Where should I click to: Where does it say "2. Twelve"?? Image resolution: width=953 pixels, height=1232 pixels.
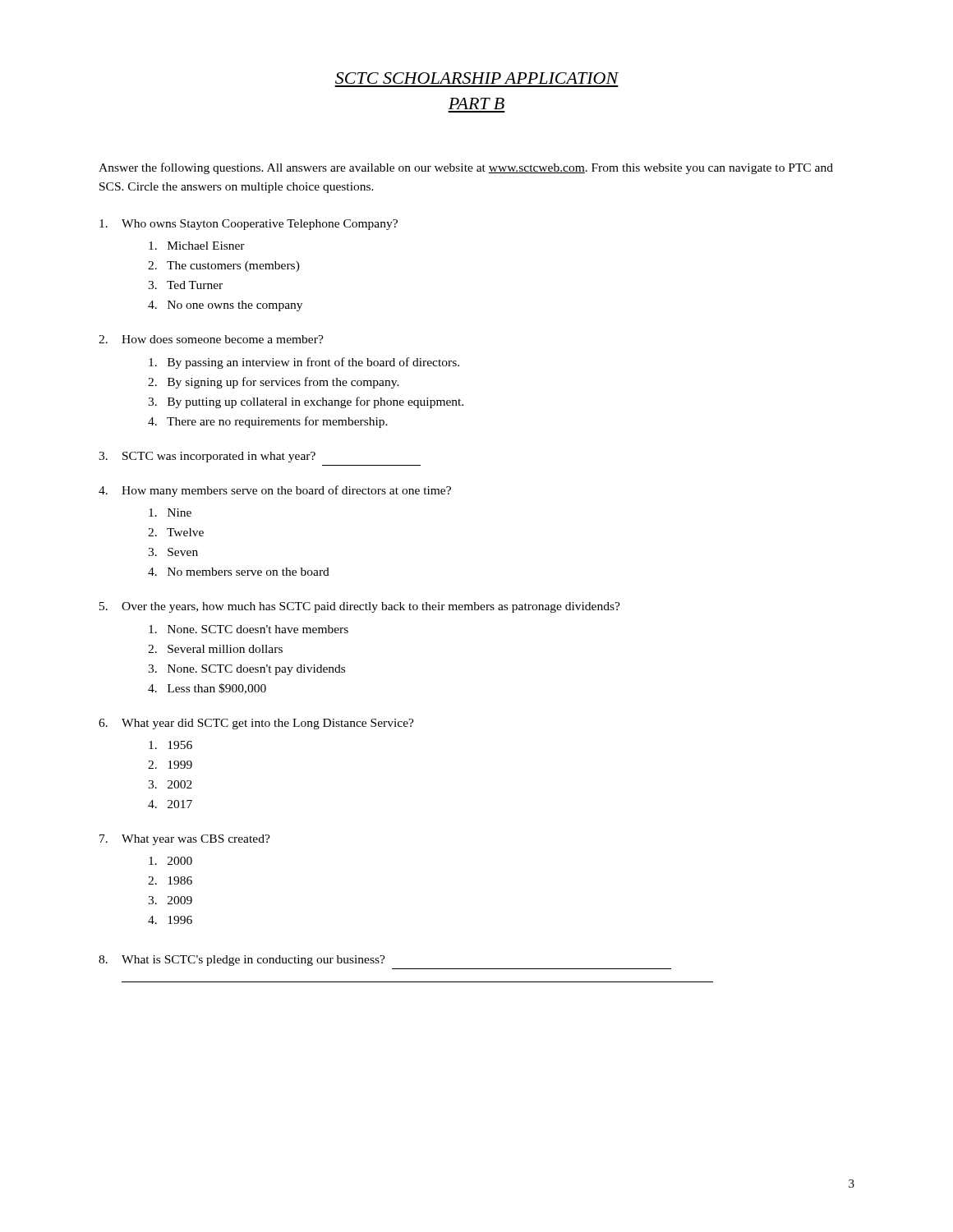point(176,532)
